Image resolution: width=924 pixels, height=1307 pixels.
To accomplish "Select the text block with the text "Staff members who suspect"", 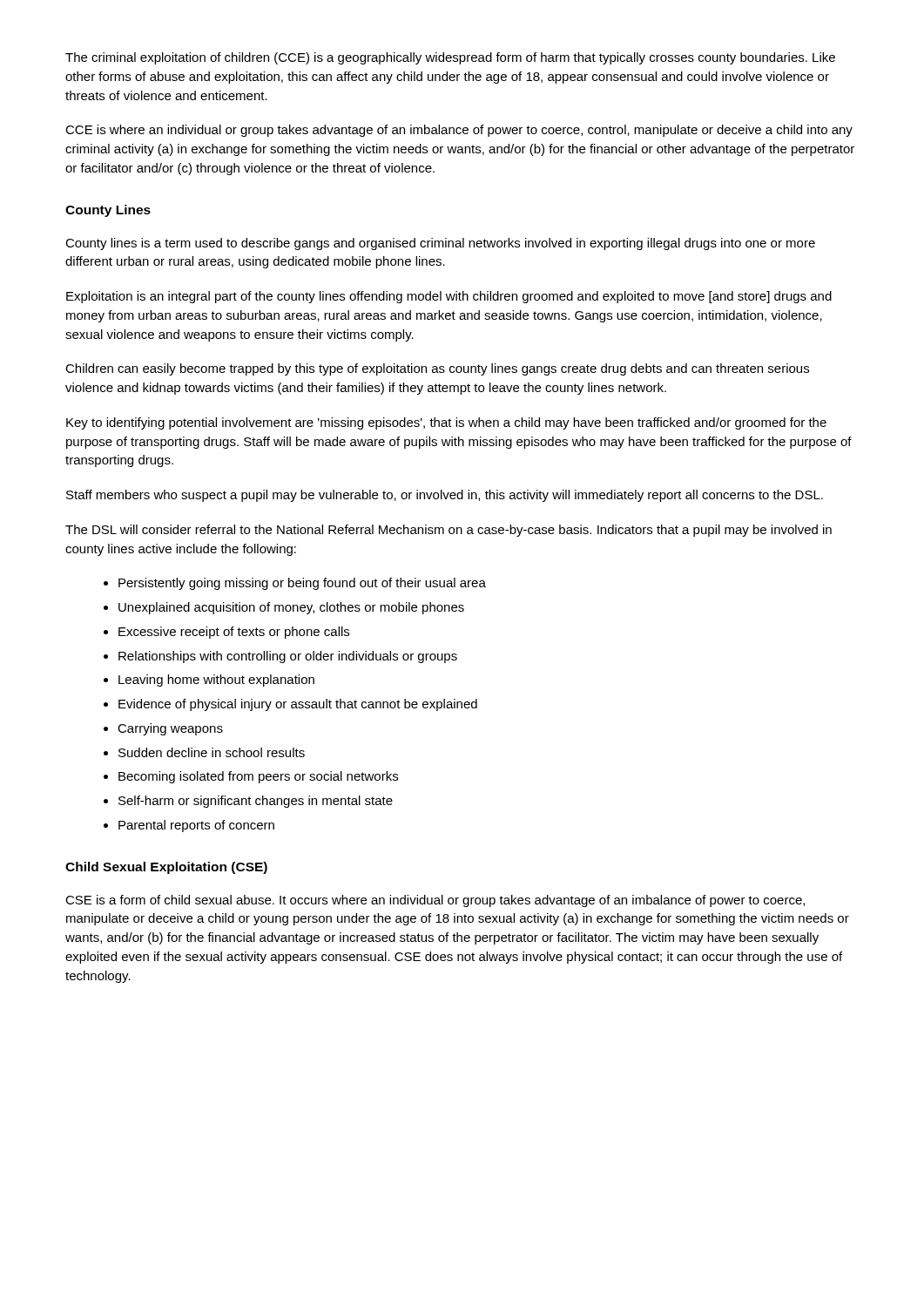I will [445, 495].
